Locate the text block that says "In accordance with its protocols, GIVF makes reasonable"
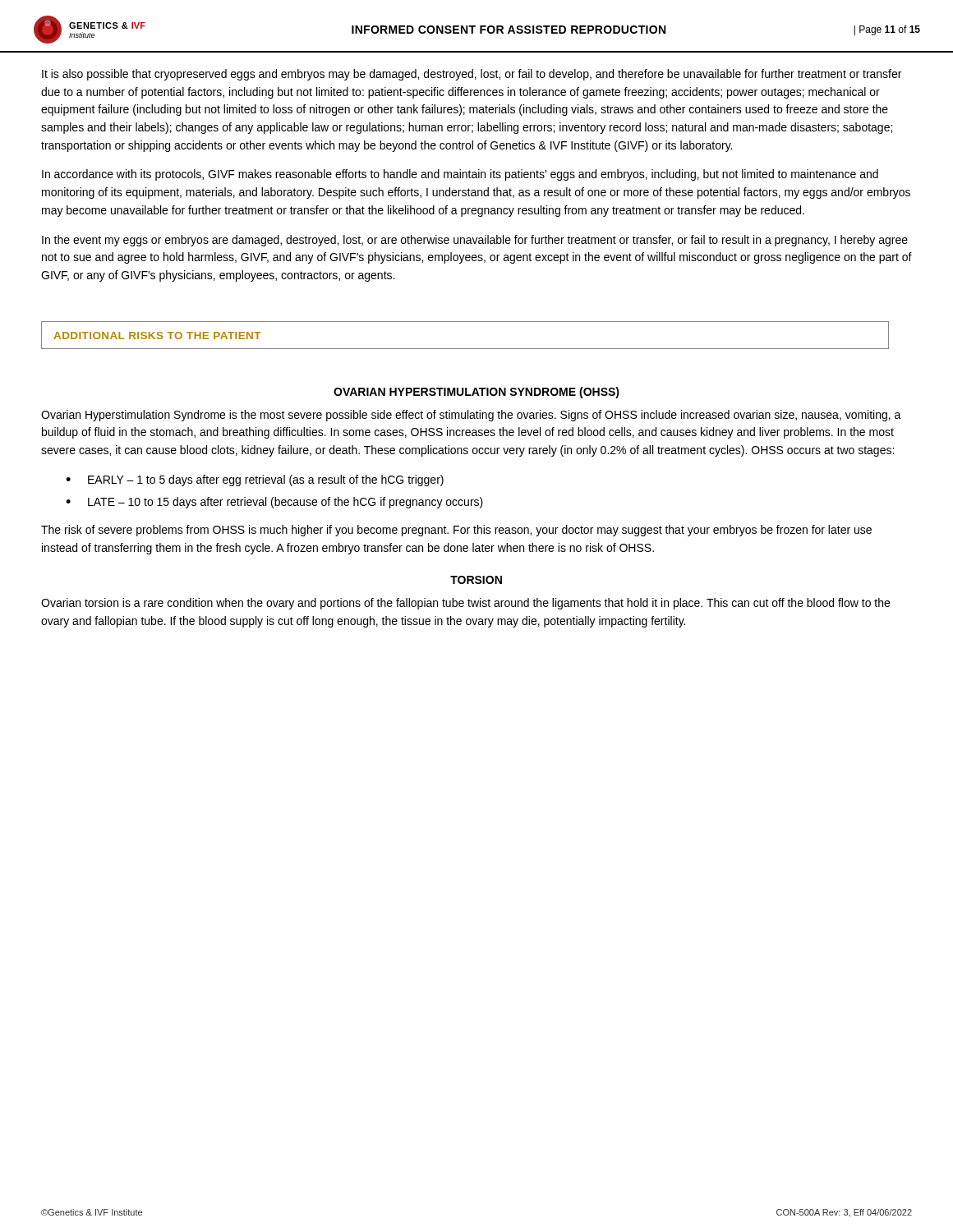Image resolution: width=953 pixels, height=1232 pixels. [x=476, y=192]
